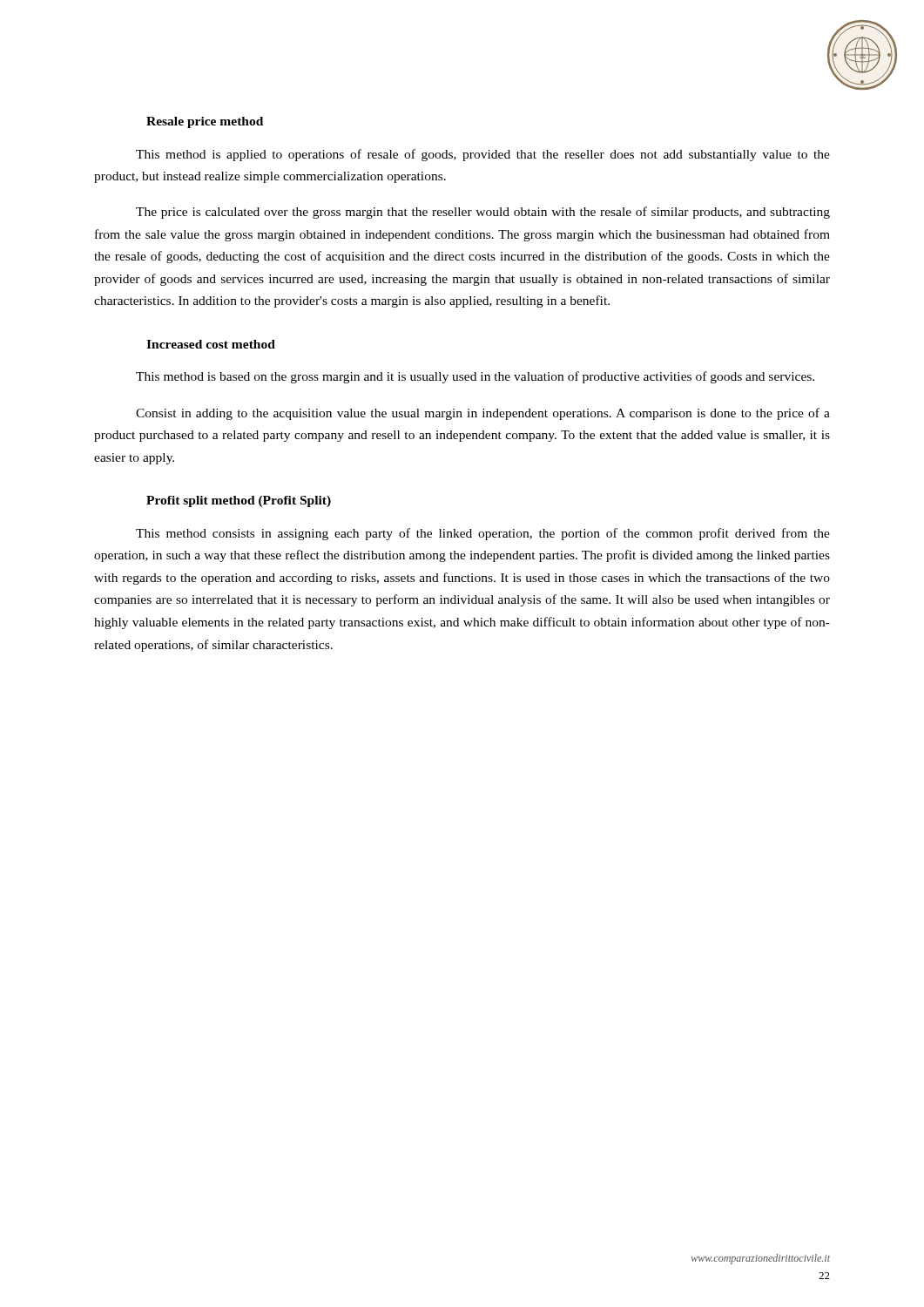The width and height of the screenshot is (924, 1307).
Task: Click the section header that begins "Profit split method"
Action: [239, 500]
